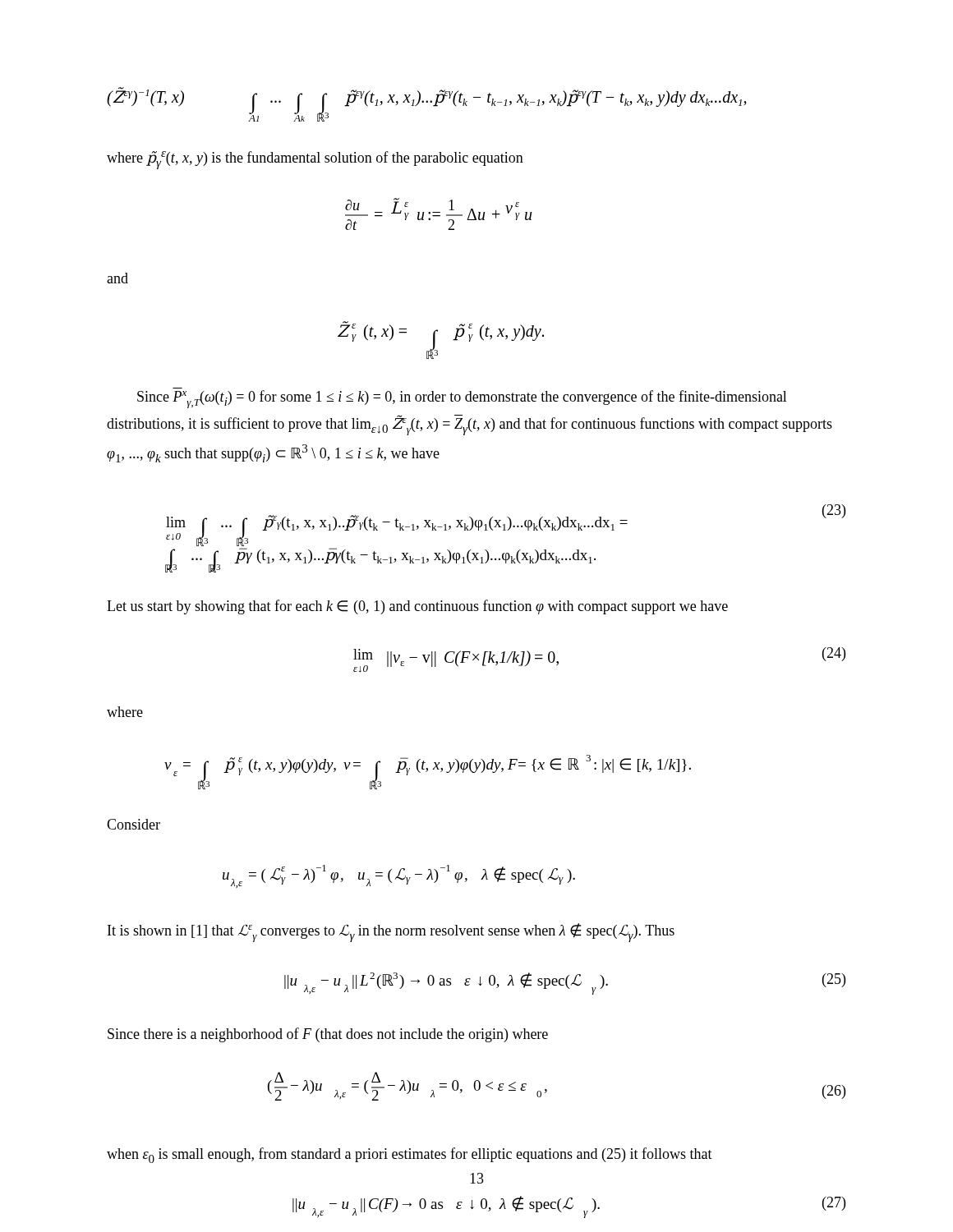Screen dimensions: 1232x953
Task: Select the text starting "Let us start by"
Action: 418,606
